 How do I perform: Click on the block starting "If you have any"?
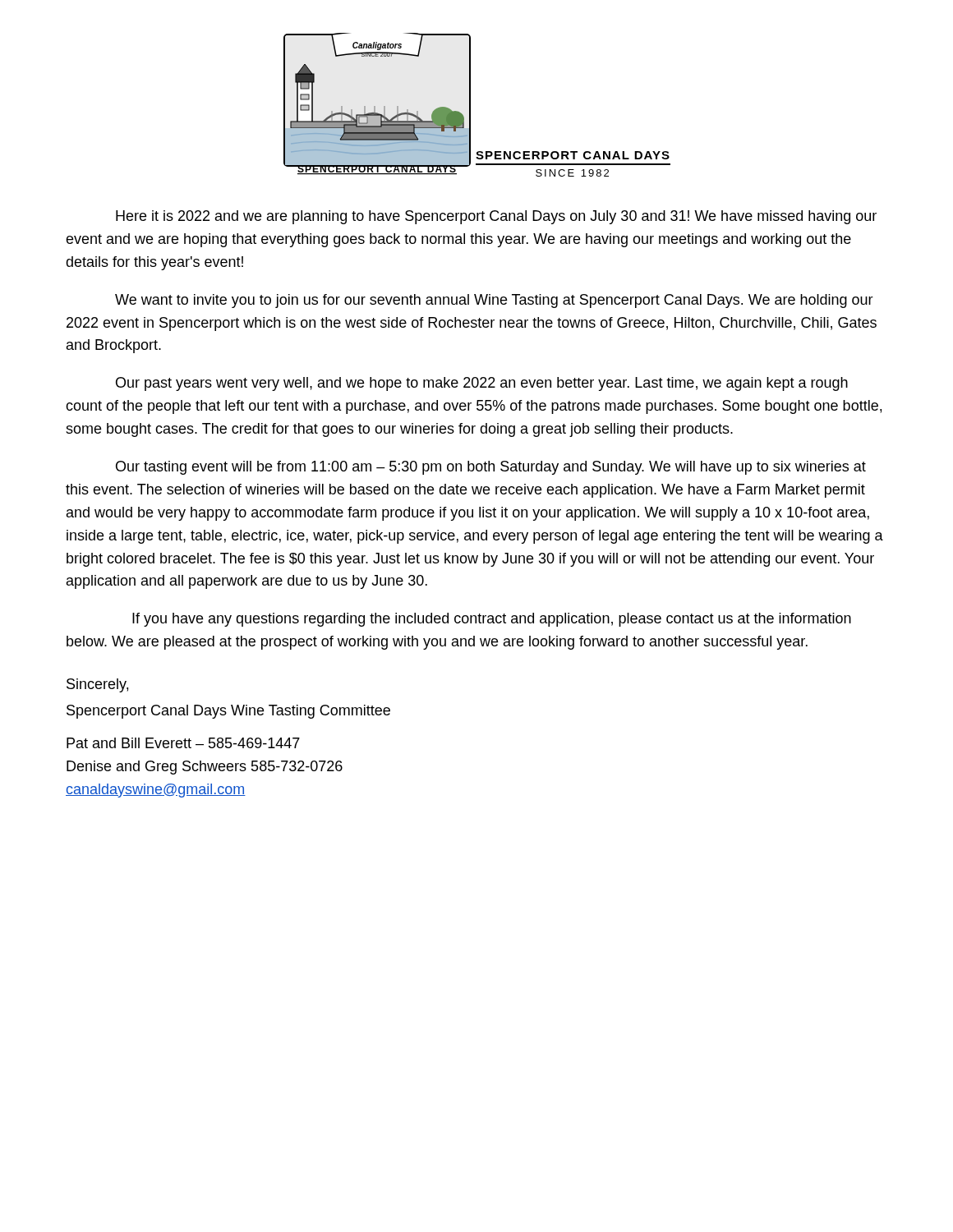tap(459, 630)
